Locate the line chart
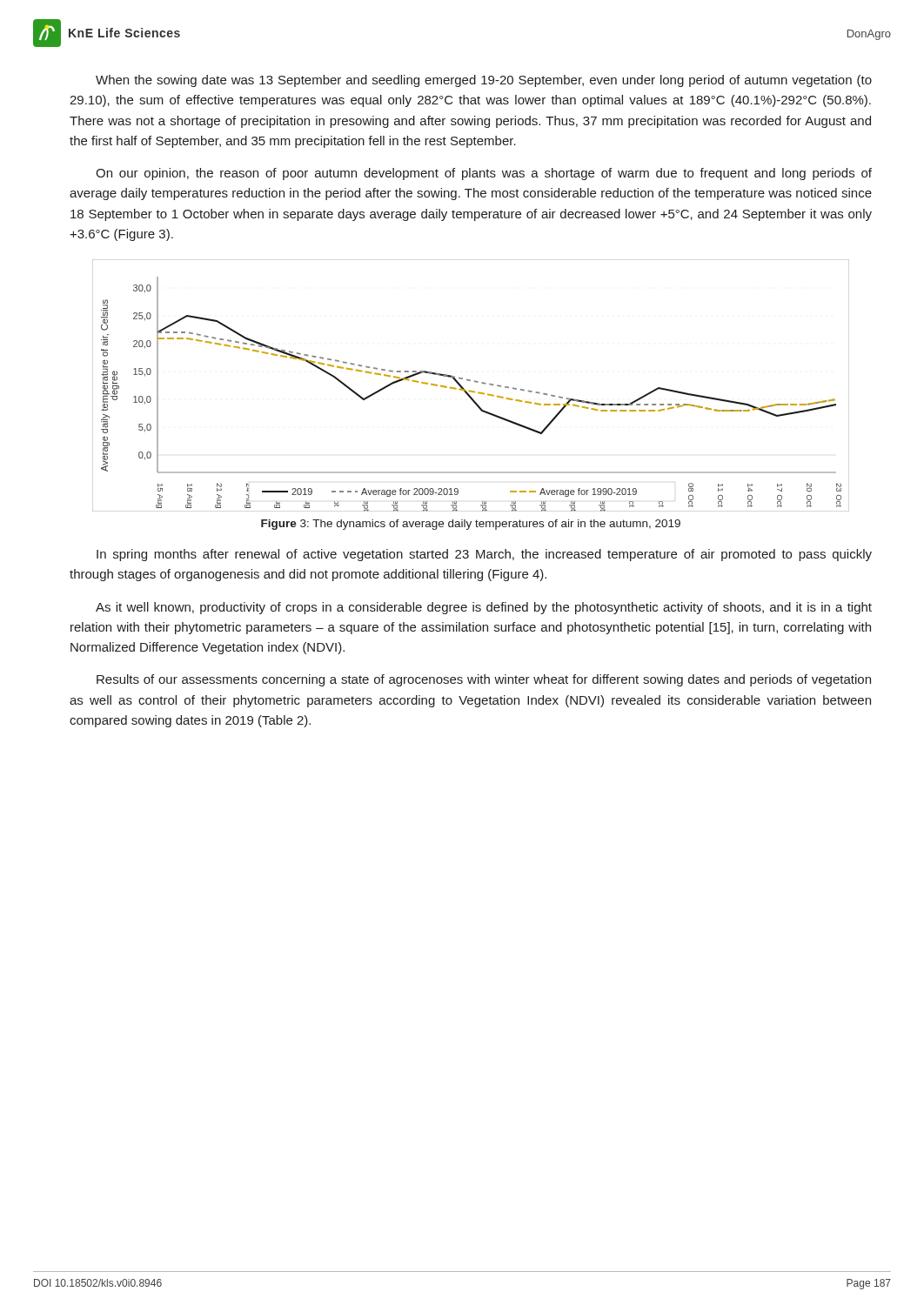This screenshot has width=924, height=1305. [x=471, y=385]
